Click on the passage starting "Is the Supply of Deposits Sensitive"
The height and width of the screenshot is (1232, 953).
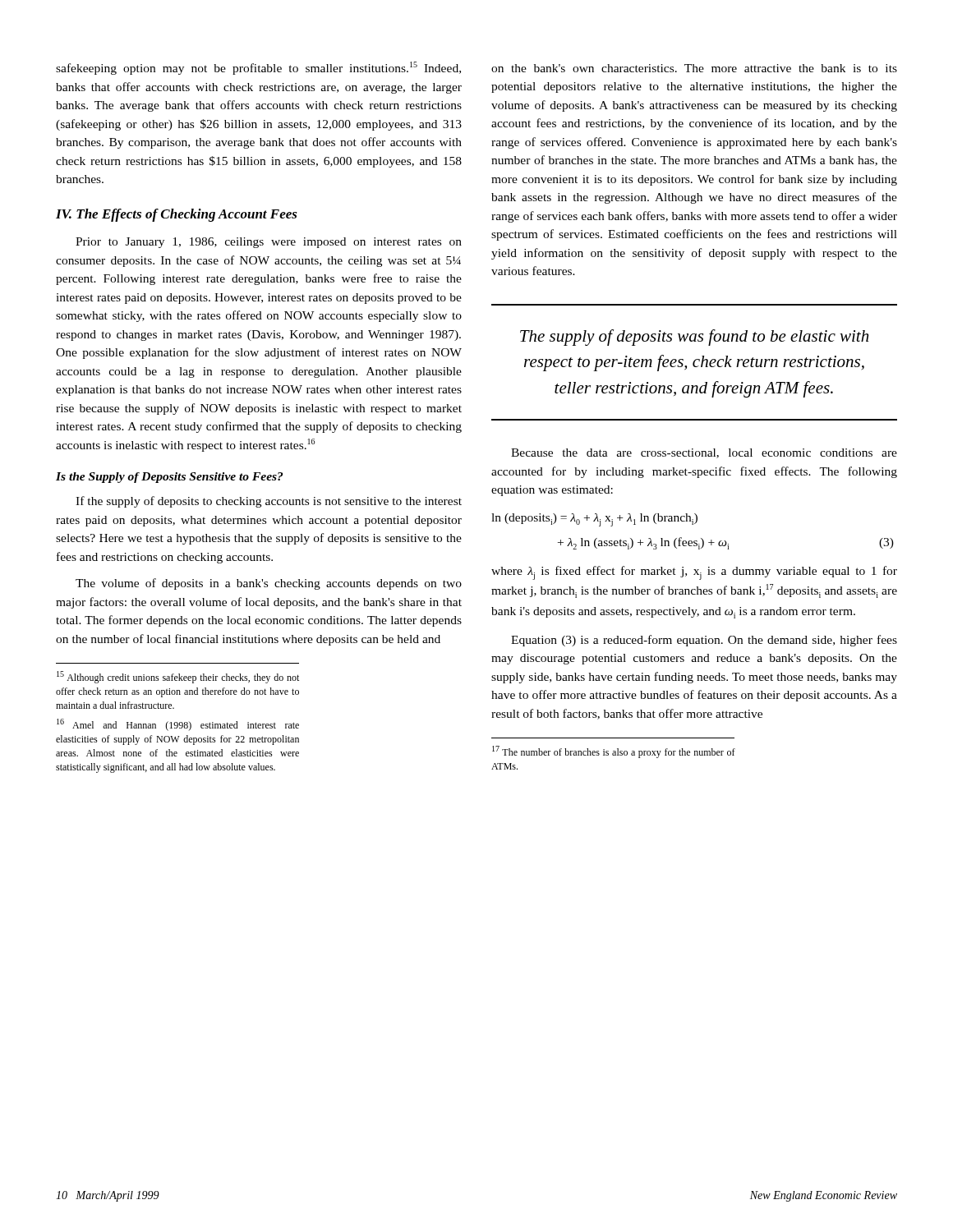[170, 476]
